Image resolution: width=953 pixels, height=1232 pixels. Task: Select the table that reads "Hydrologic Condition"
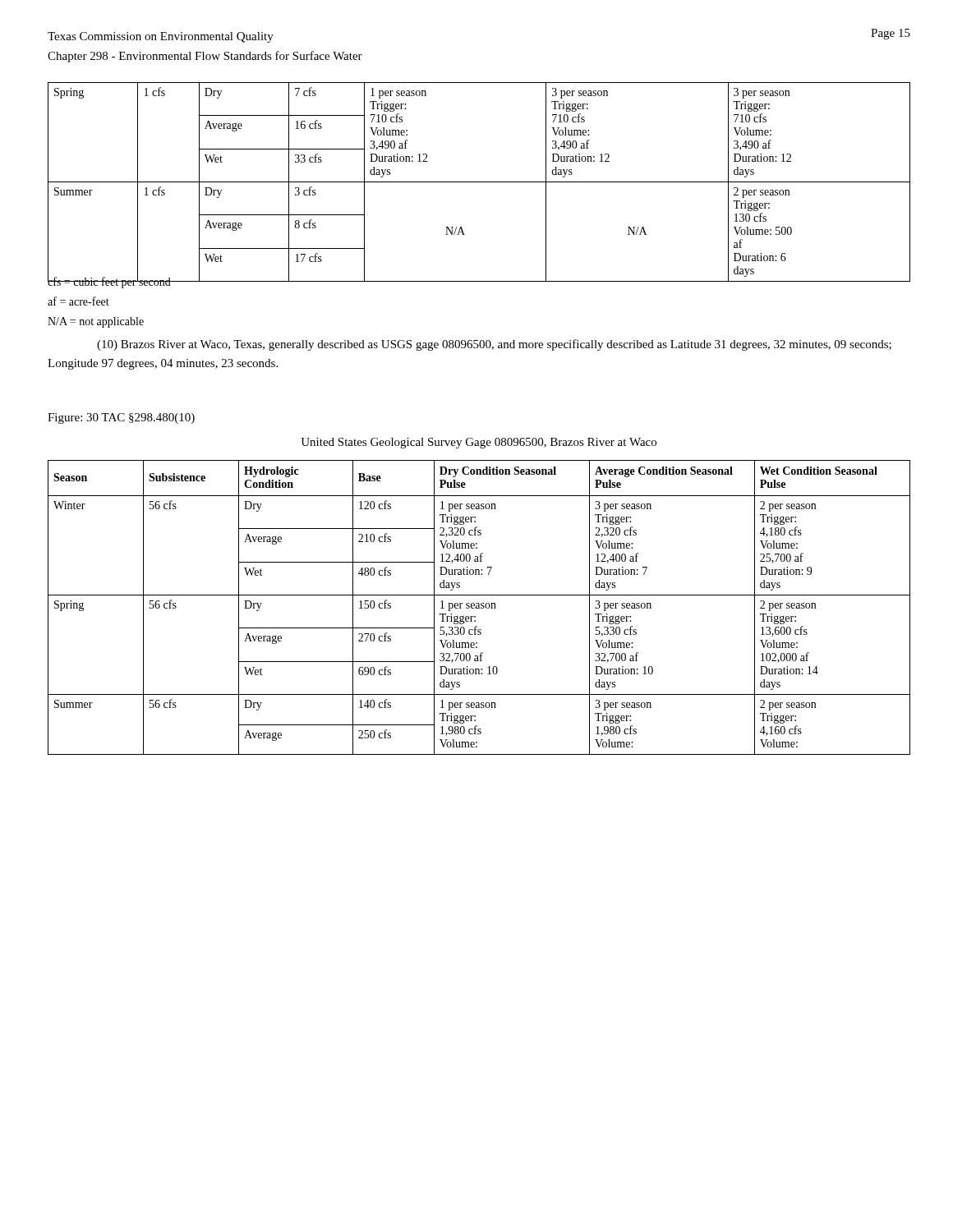pos(479,607)
